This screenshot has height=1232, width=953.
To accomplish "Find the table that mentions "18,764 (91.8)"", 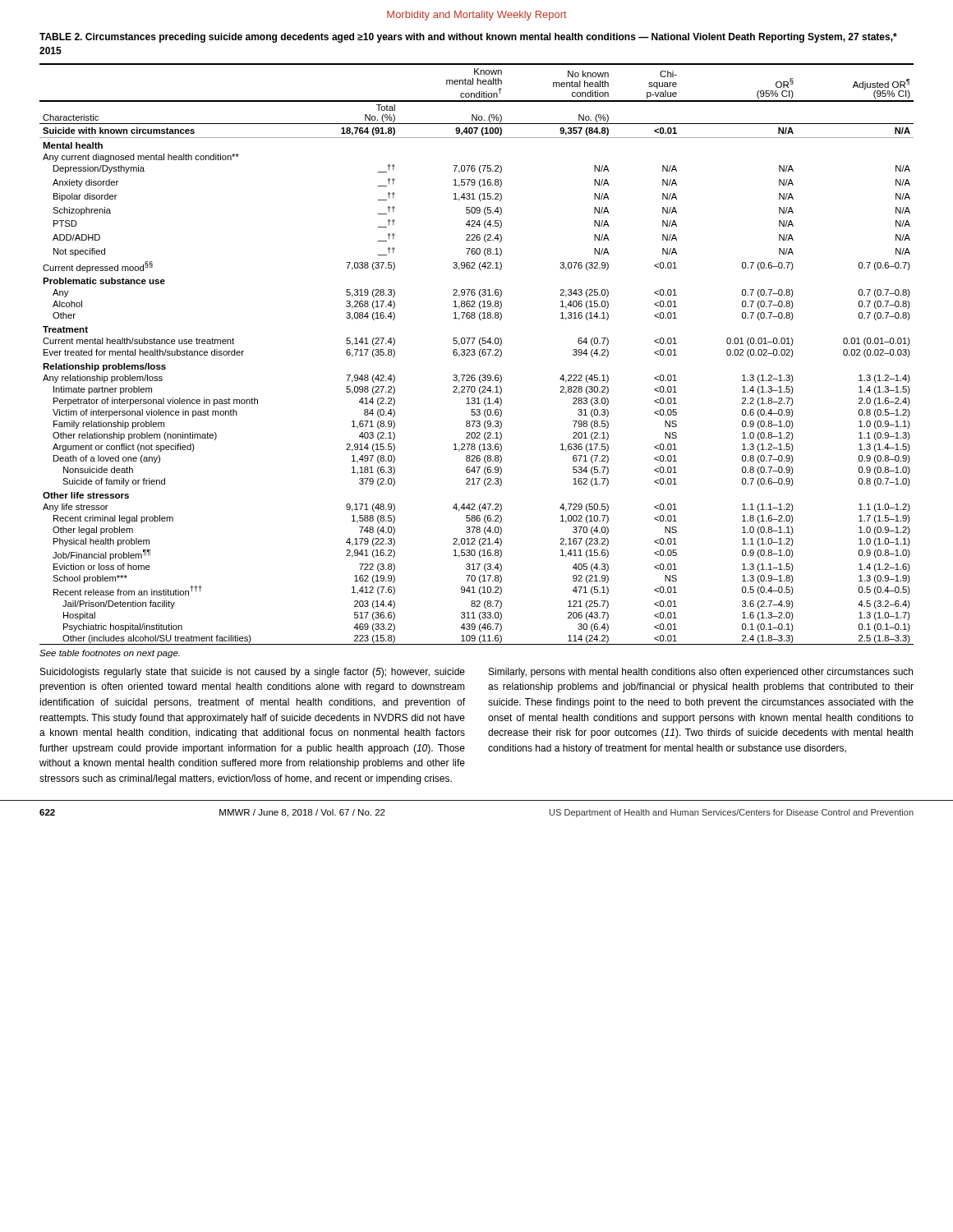I will (476, 354).
